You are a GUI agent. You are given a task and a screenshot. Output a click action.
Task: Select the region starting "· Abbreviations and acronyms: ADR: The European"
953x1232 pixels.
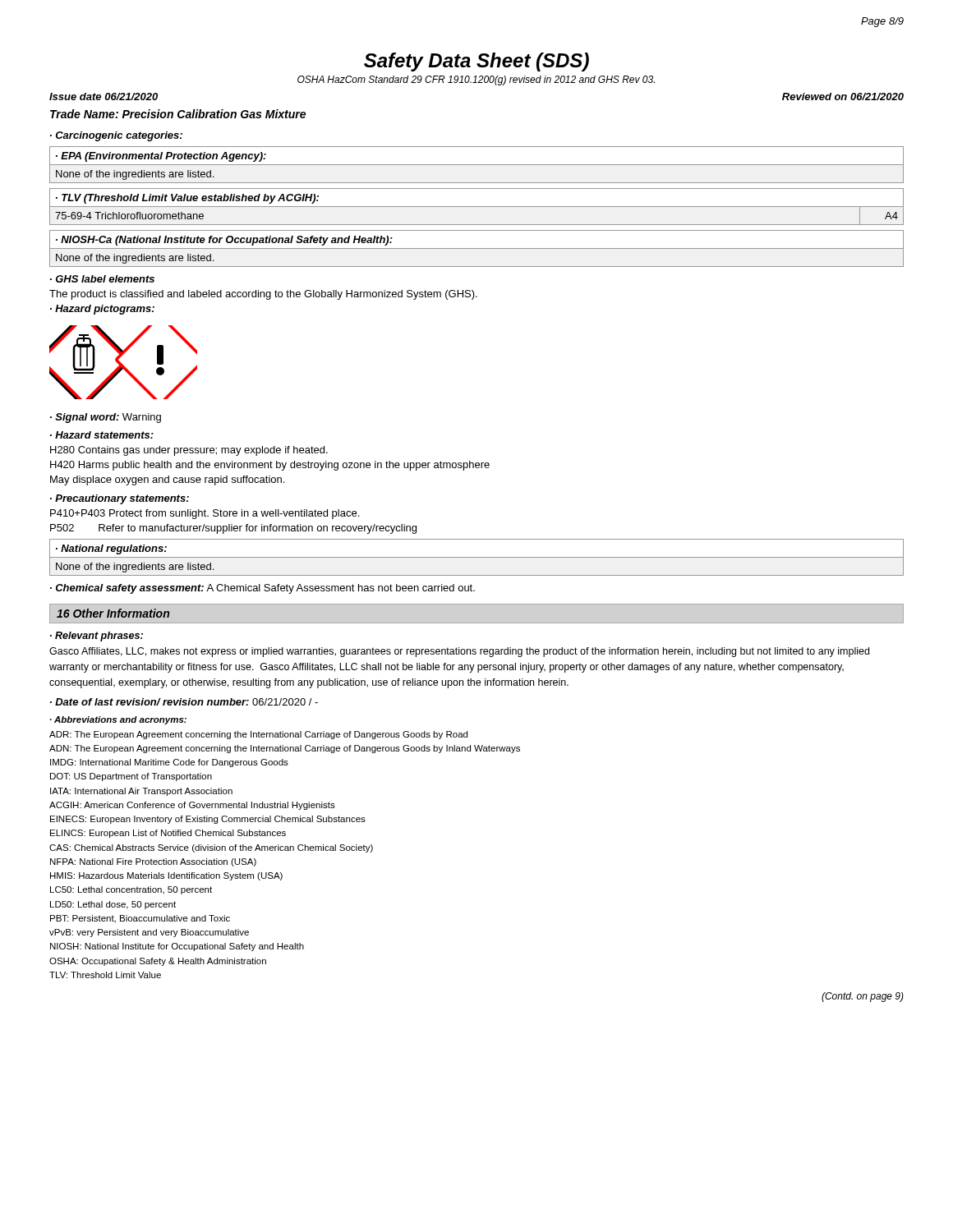[x=285, y=847]
